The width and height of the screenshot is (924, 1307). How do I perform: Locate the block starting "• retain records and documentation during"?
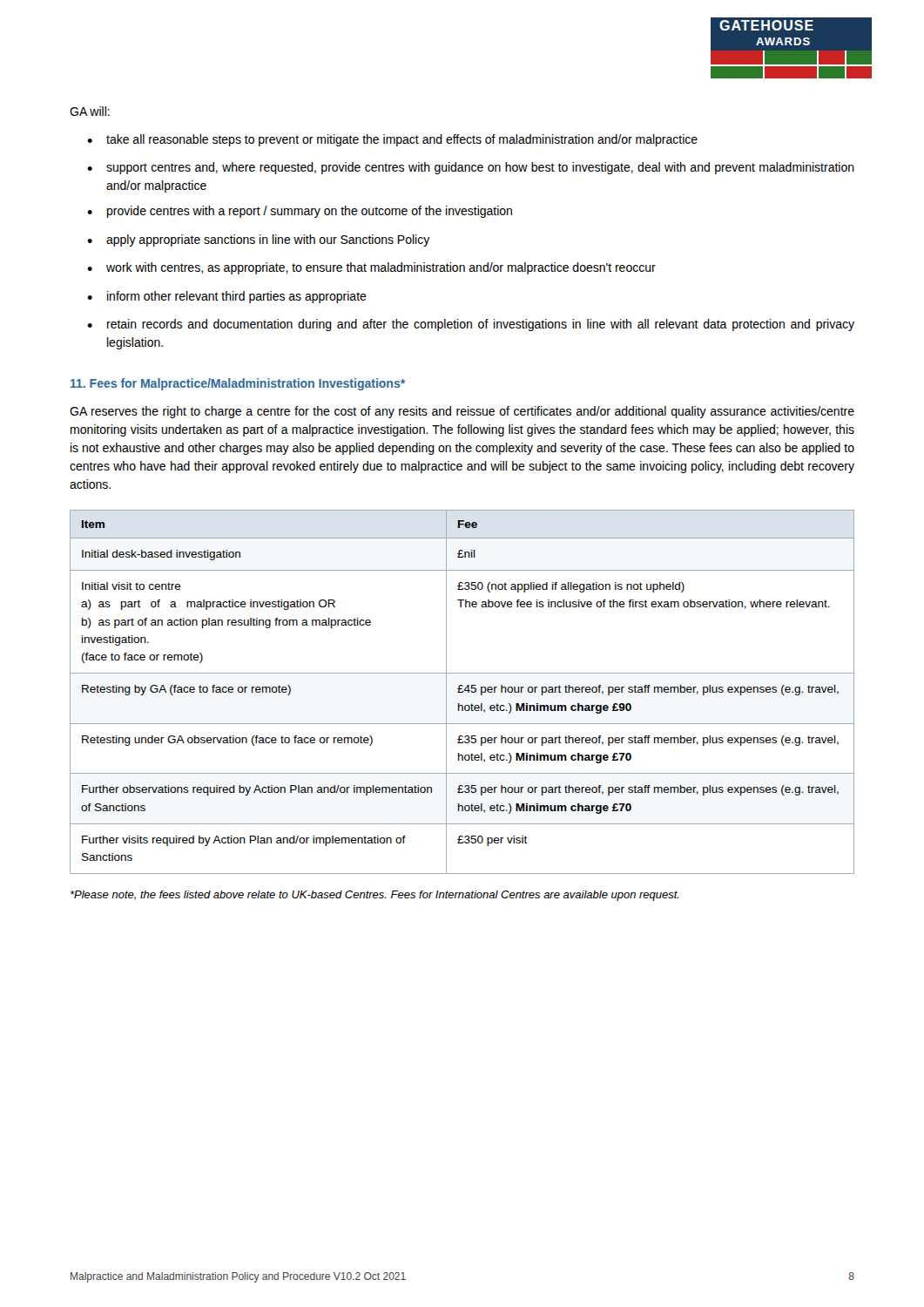(x=471, y=334)
